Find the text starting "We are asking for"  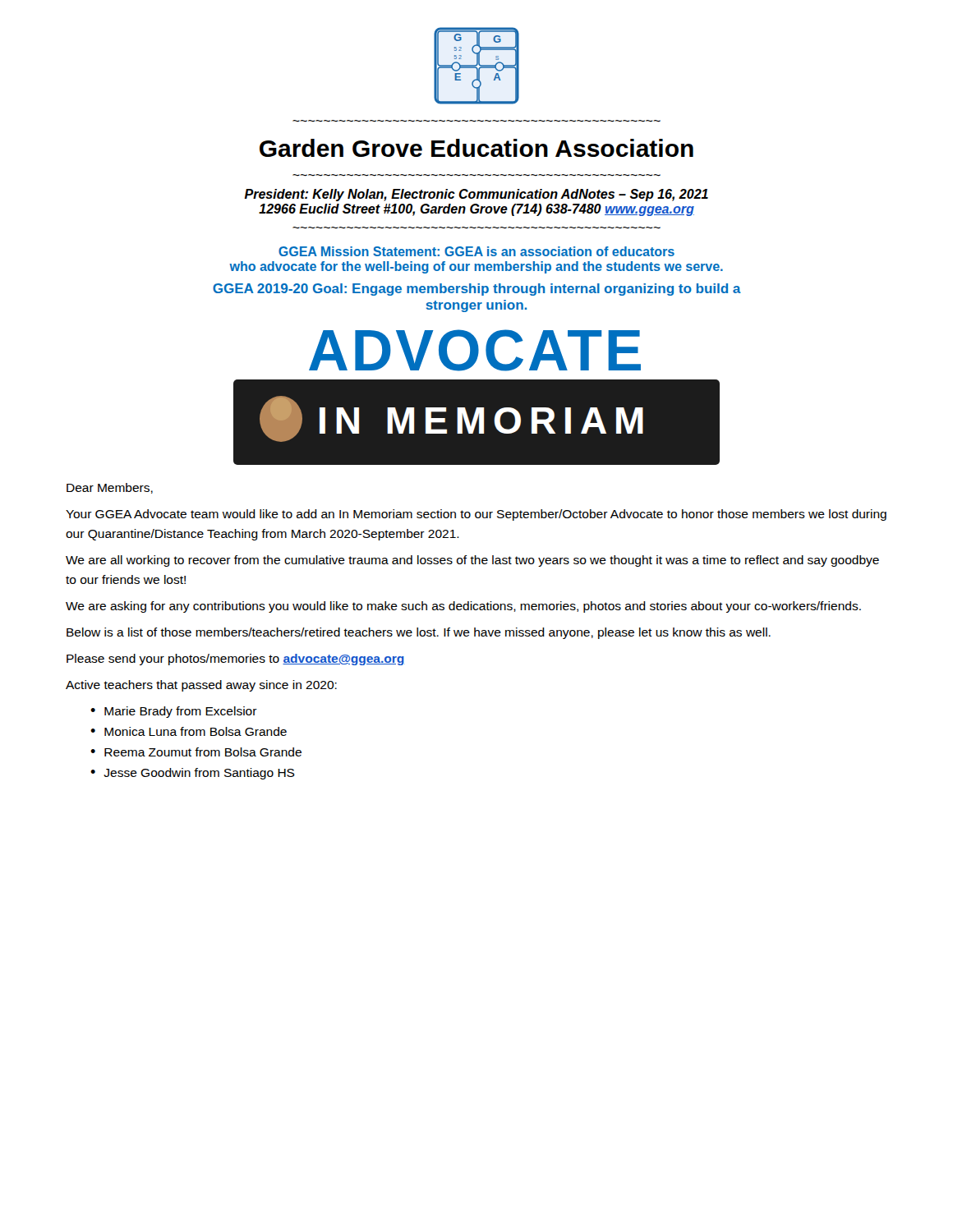click(x=464, y=606)
